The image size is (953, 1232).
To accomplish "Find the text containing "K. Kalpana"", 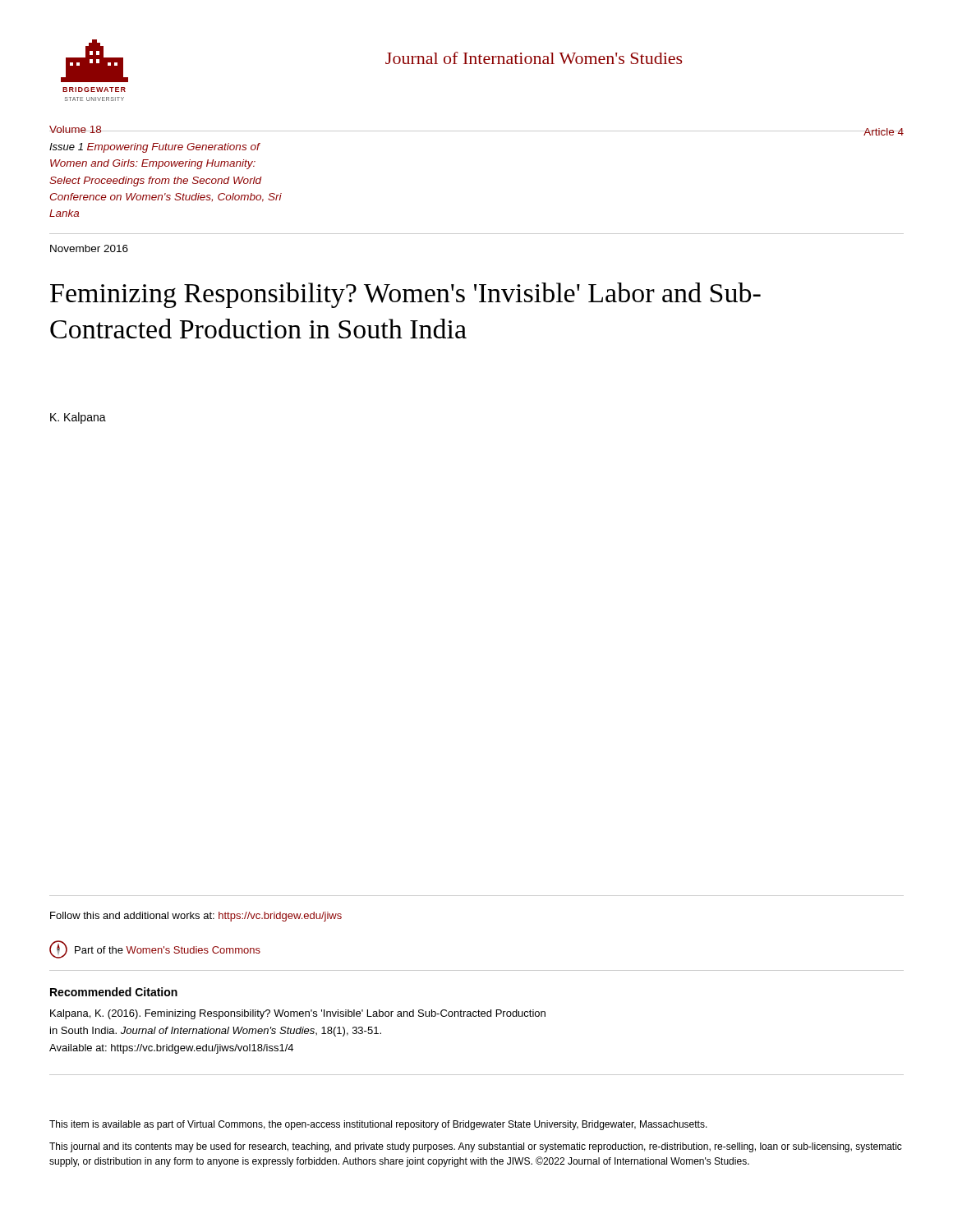I will [x=77, y=417].
